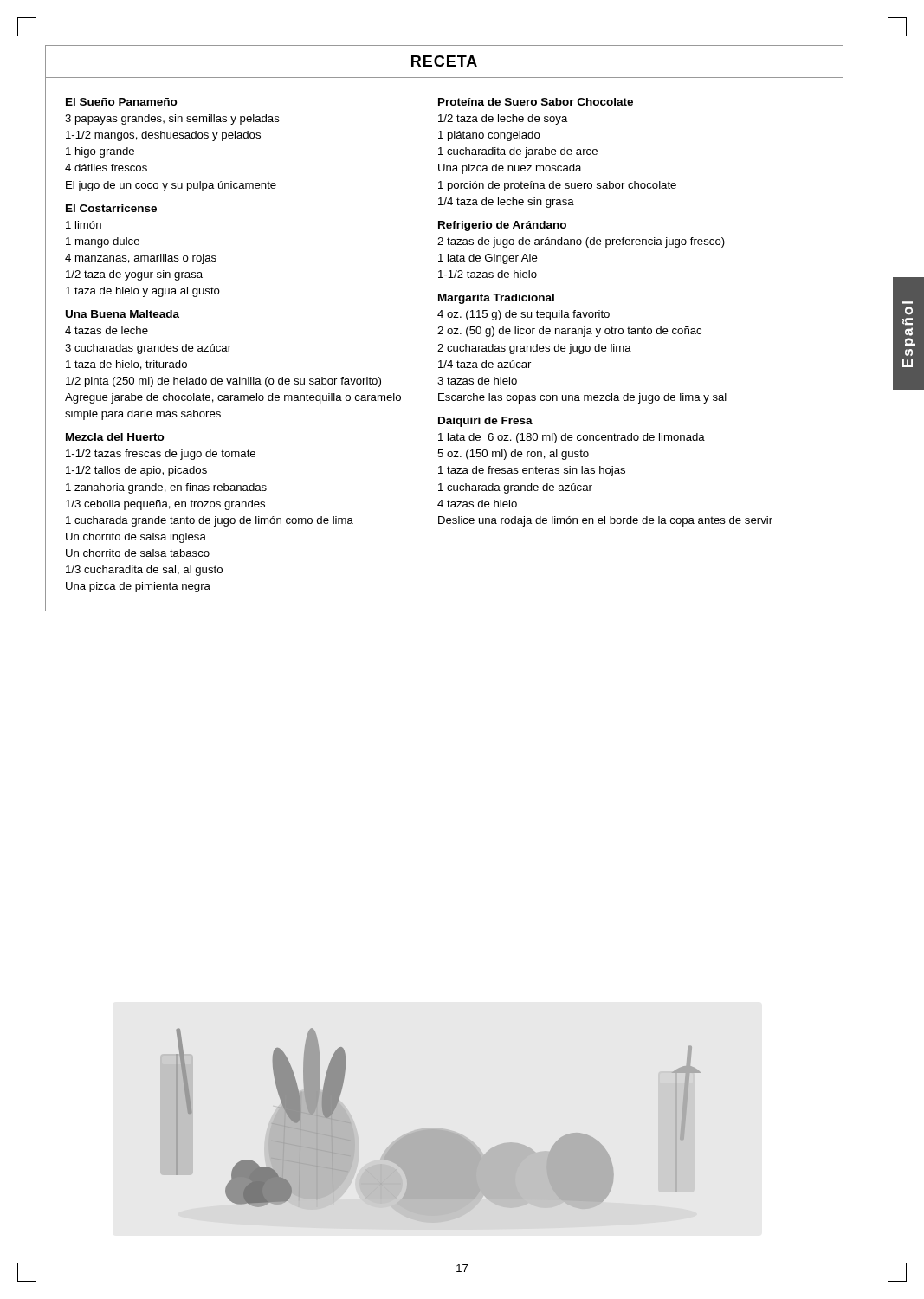Click on the list item with the text "1 cucharadita de jarabe"
This screenshot has height=1299, width=924.
pyautogui.click(x=518, y=151)
